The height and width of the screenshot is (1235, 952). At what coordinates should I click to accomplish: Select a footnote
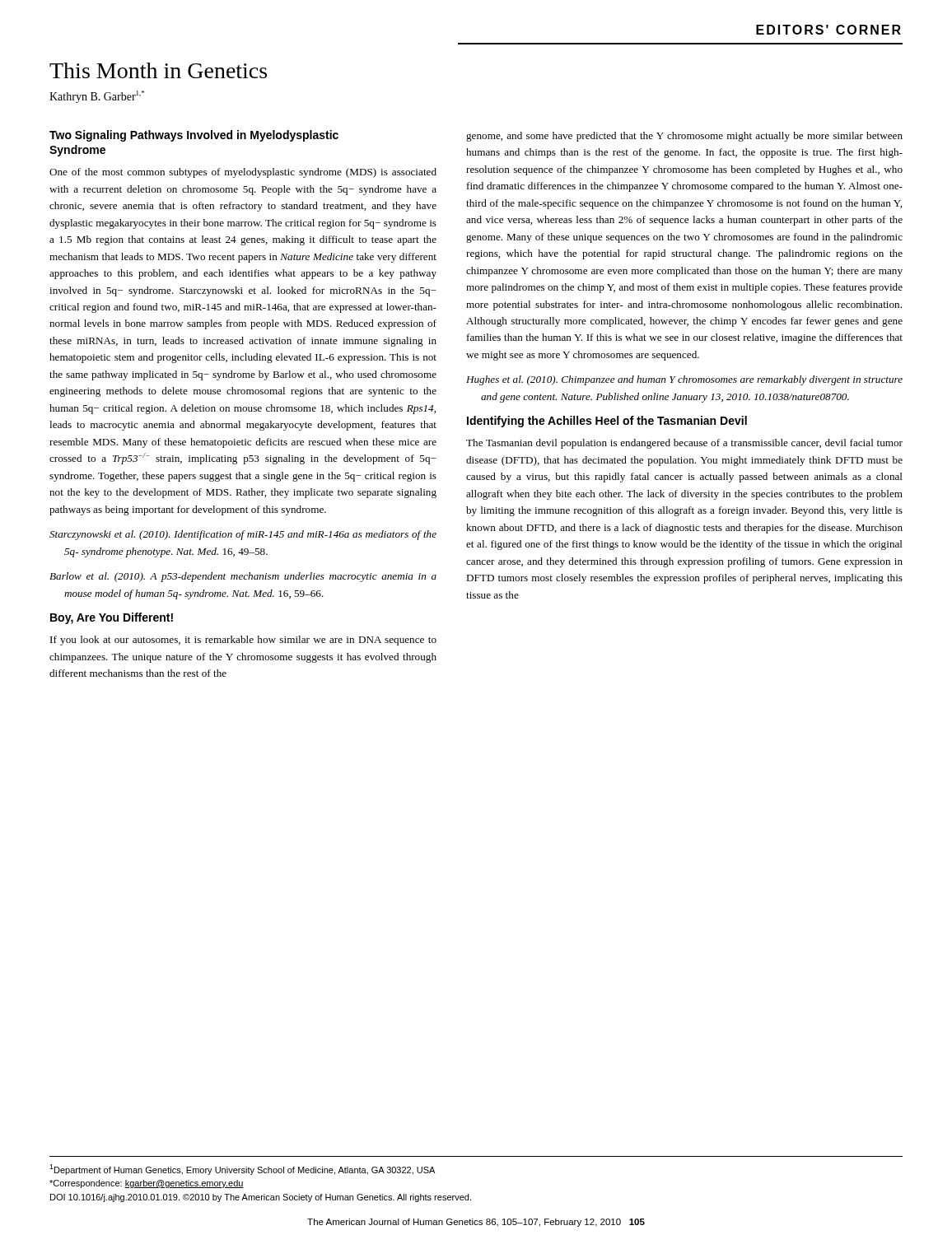tap(261, 1182)
